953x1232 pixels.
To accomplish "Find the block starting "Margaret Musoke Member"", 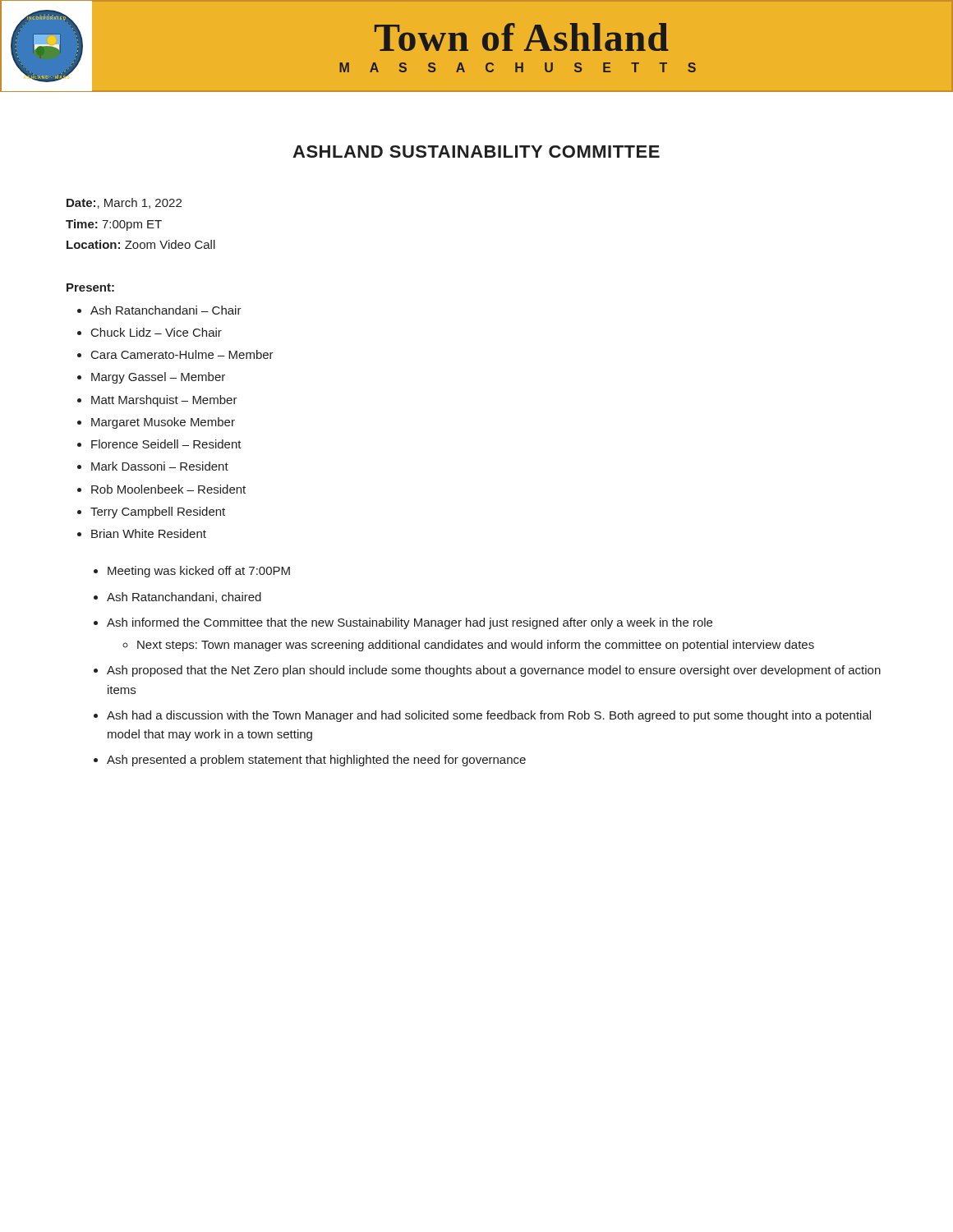I will (156, 423).
